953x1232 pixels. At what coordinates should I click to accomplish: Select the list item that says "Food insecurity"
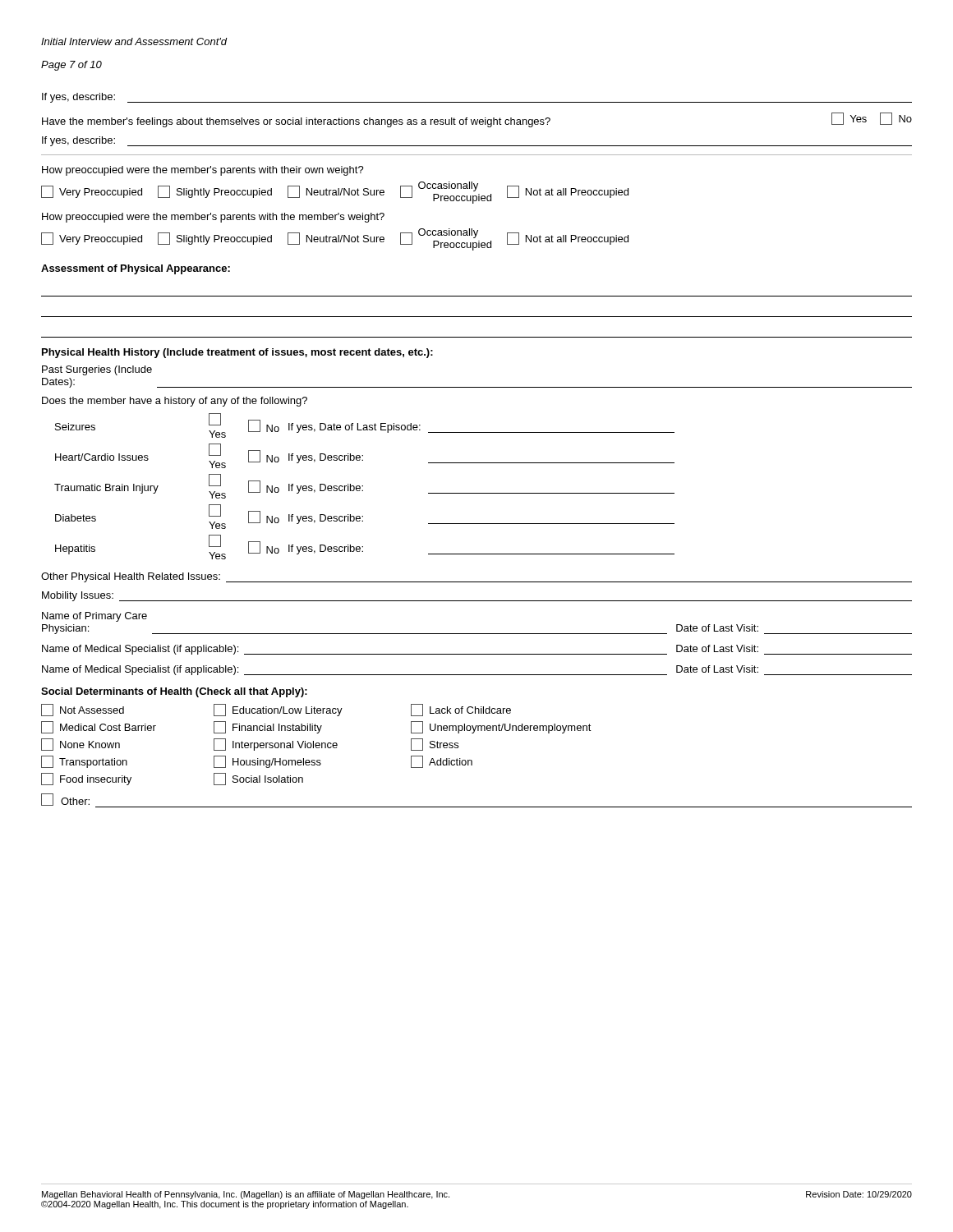[86, 779]
